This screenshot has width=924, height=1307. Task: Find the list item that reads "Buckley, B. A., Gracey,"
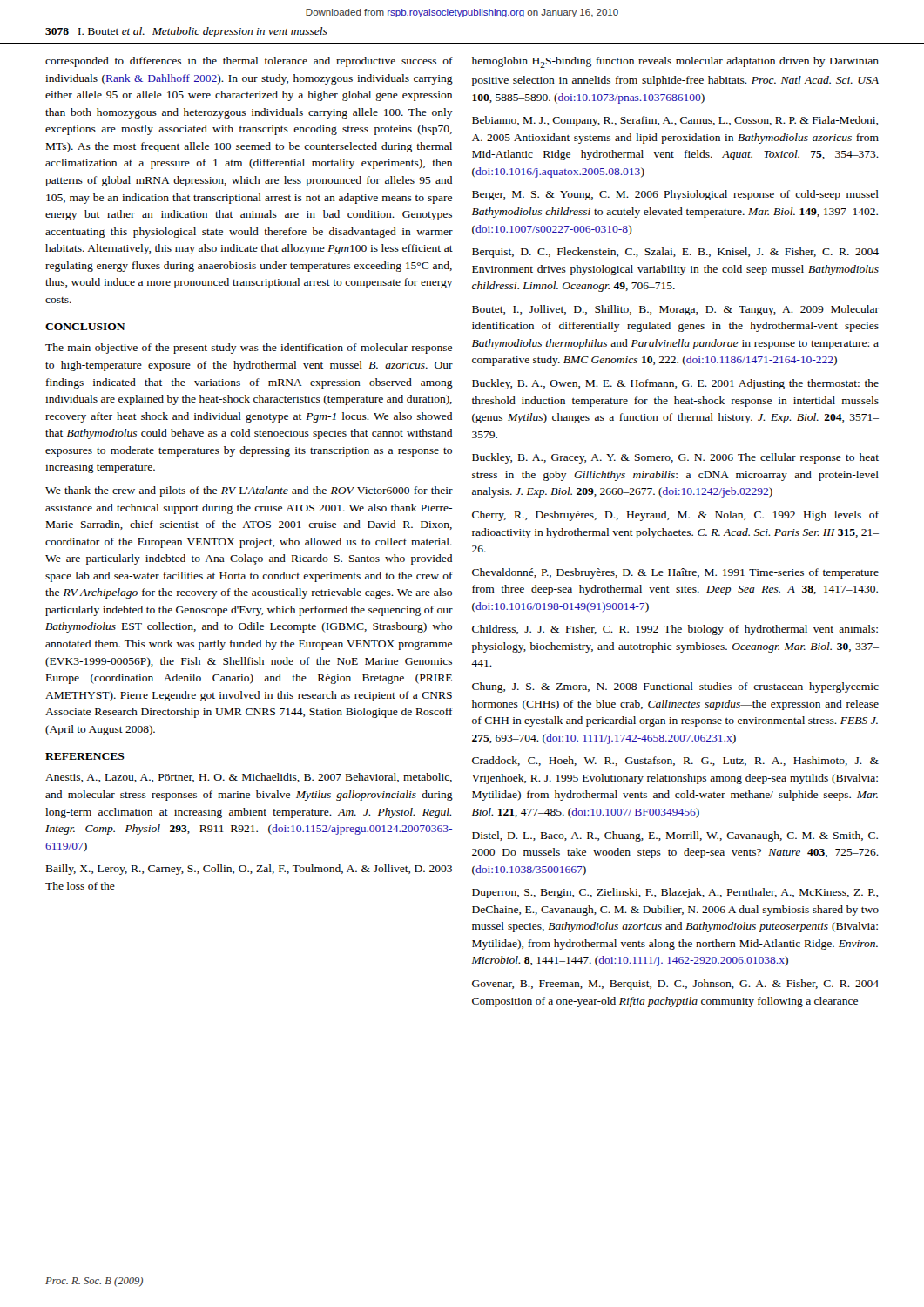675,475
